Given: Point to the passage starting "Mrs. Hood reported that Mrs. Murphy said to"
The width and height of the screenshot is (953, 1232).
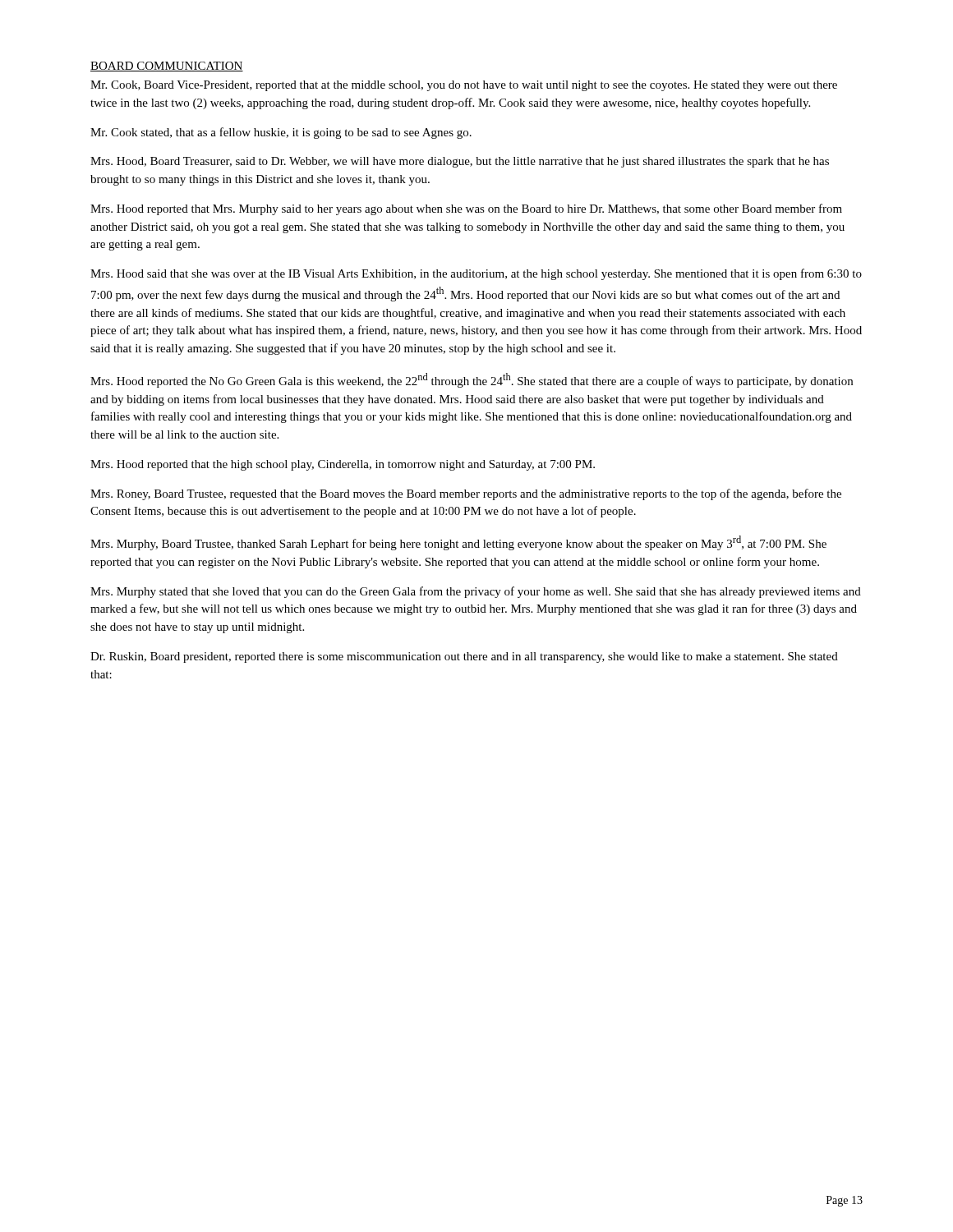Looking at the screenshot, I should coord(476,227).
